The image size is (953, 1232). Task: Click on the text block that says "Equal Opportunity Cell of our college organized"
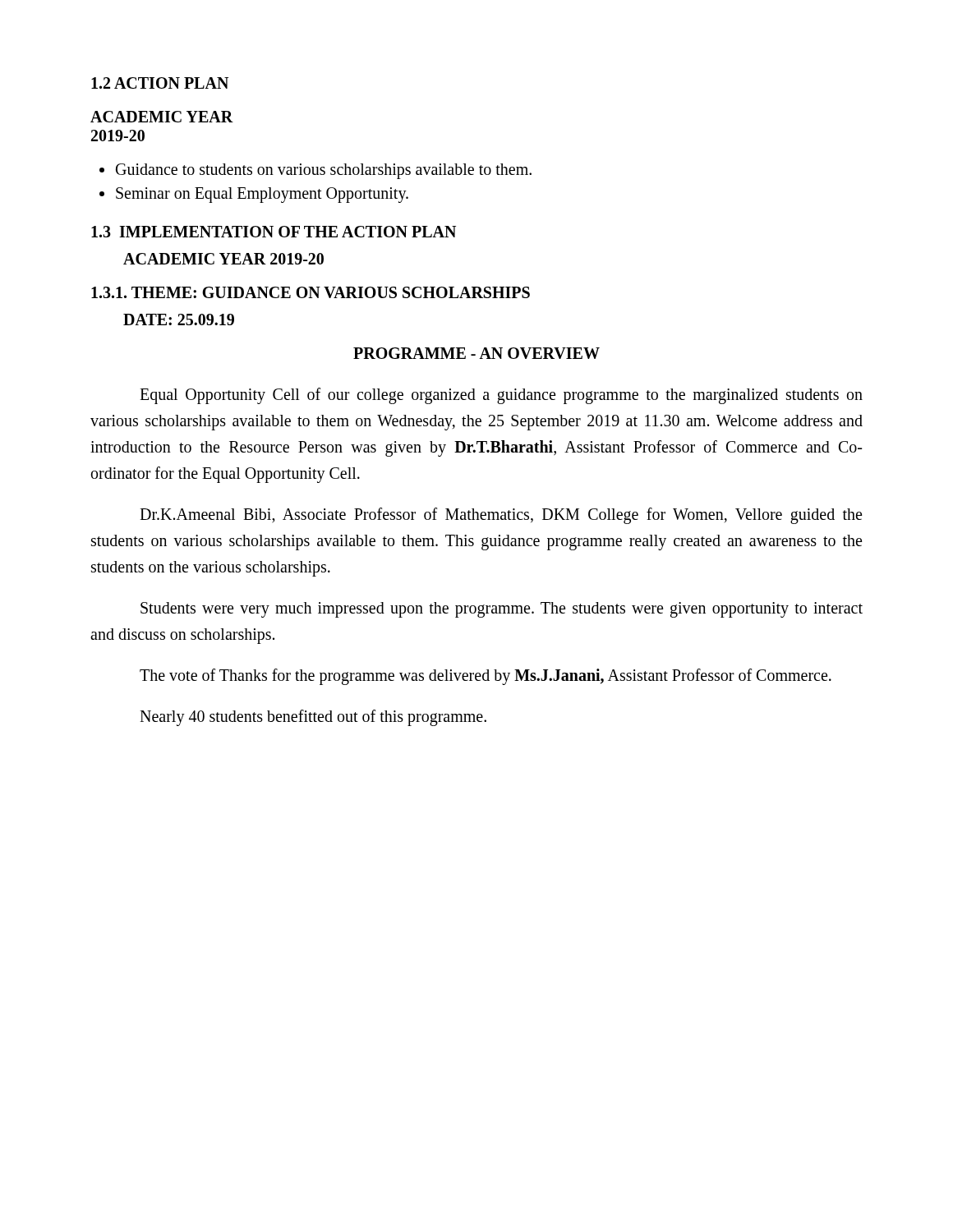(476, 434)
